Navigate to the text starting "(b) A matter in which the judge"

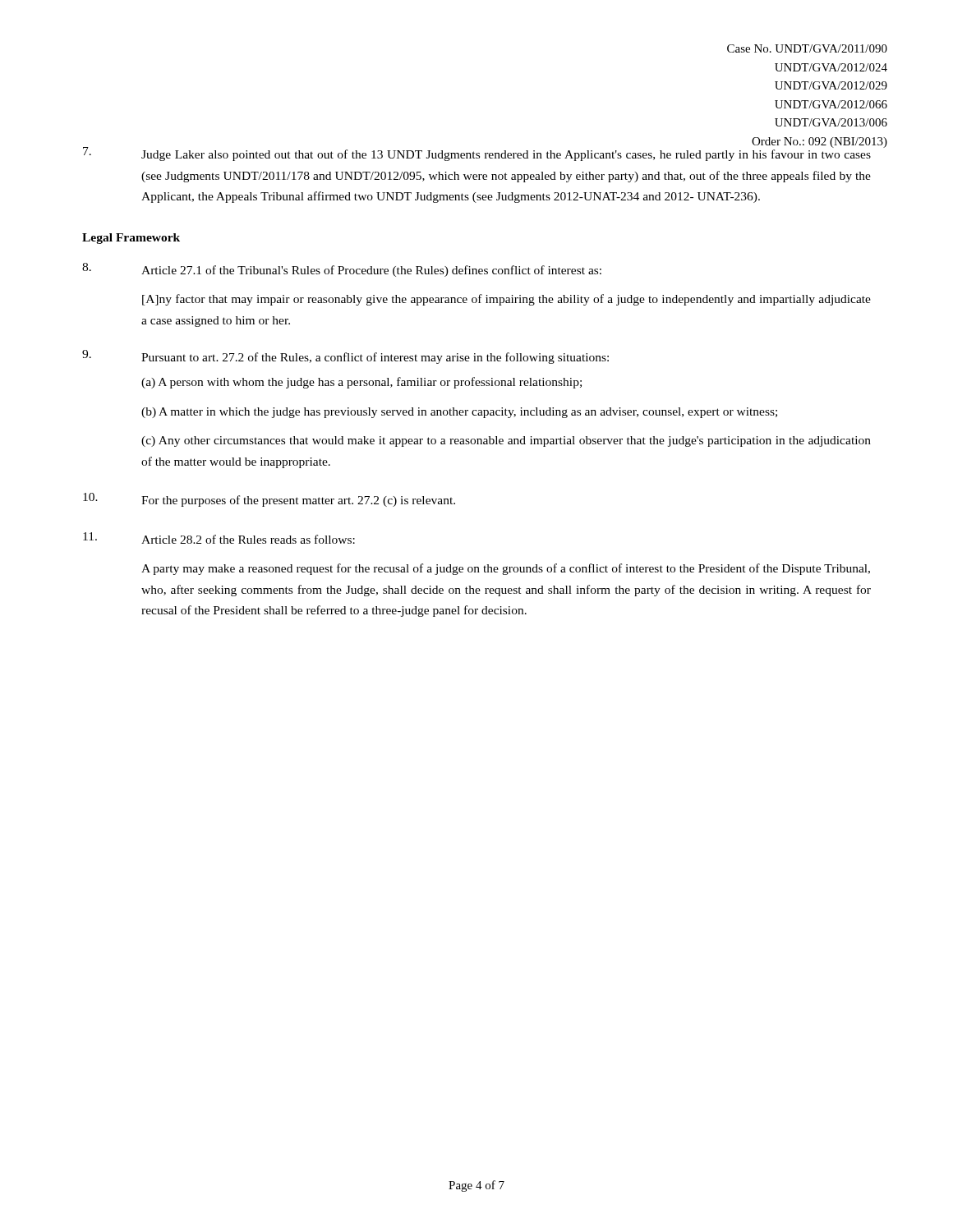point(460,411)
